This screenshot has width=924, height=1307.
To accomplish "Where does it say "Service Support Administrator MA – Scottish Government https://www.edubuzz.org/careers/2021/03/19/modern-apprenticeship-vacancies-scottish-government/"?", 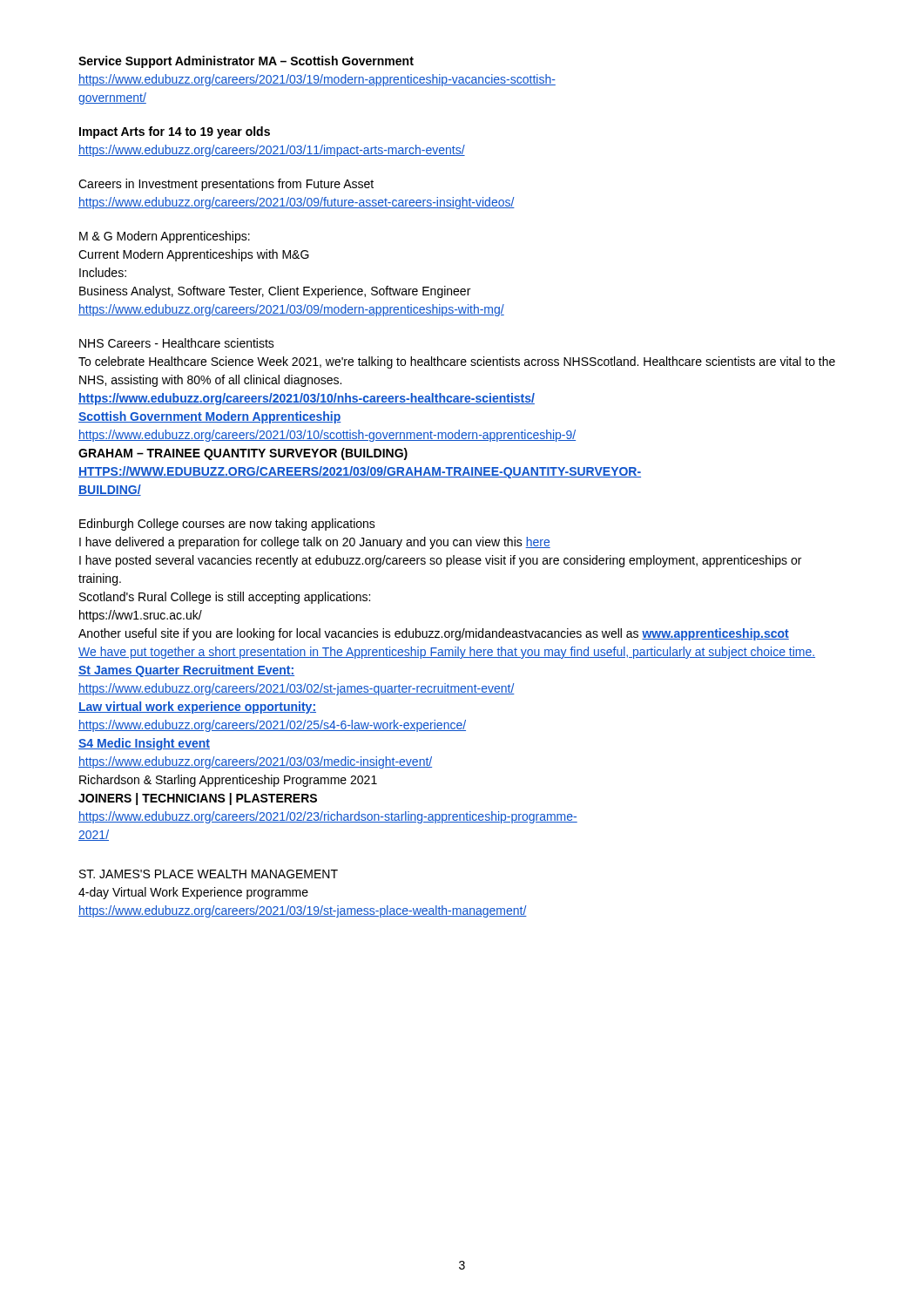I will pyautogui.click(x=462, y=80).
